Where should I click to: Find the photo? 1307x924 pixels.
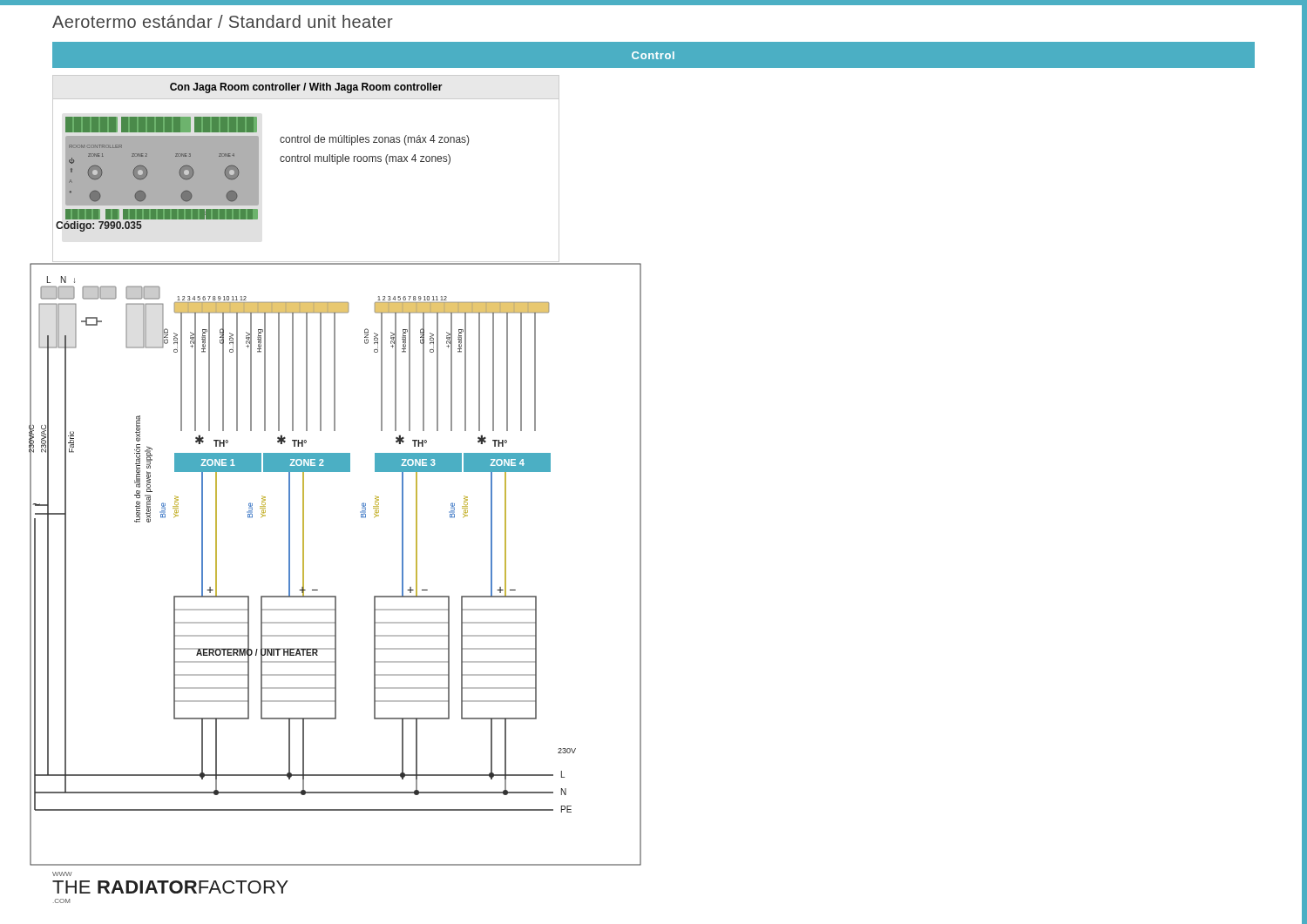(x=162, y=180)
